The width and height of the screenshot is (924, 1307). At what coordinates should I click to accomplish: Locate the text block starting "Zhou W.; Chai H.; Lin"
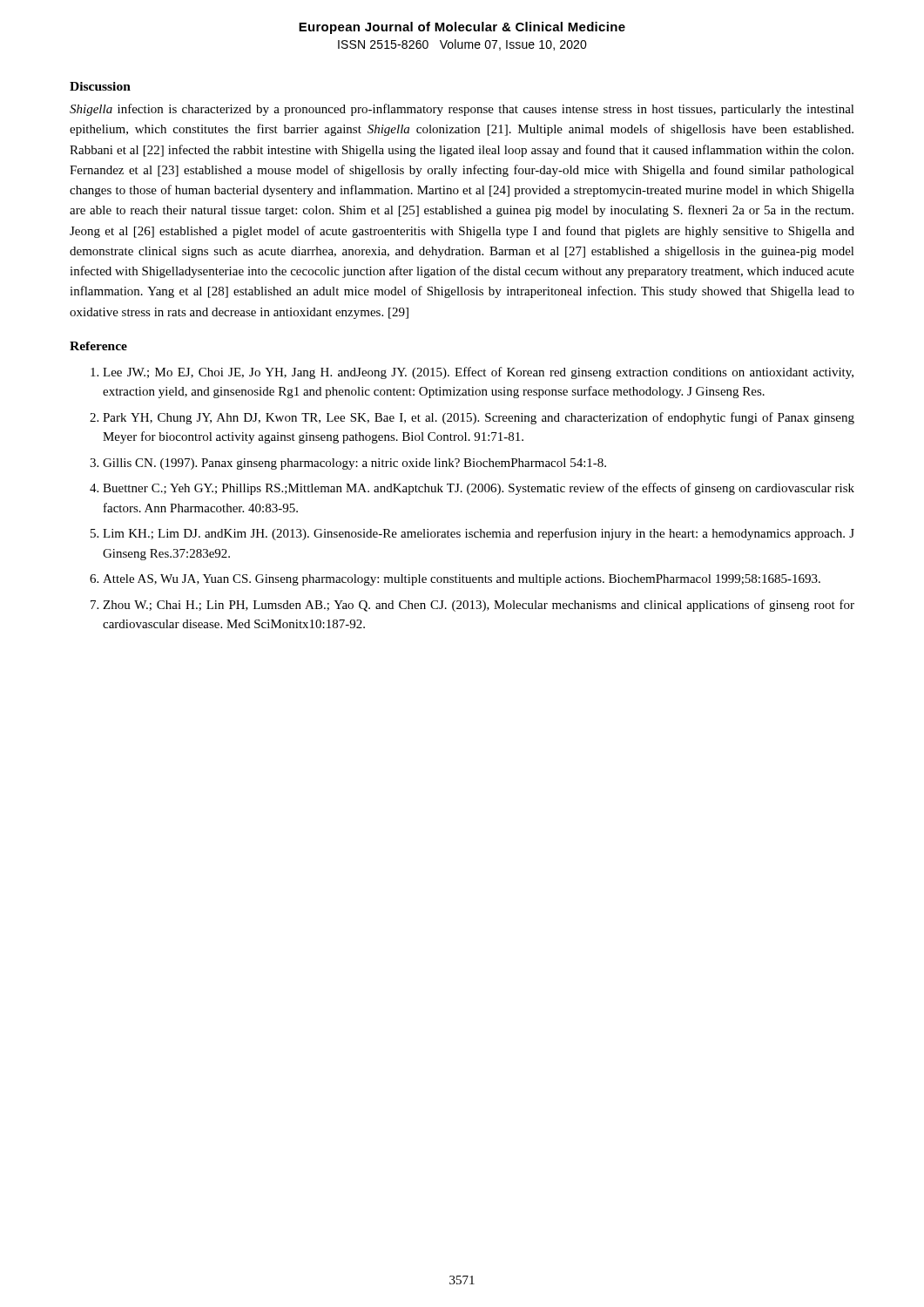click(479, 614)
